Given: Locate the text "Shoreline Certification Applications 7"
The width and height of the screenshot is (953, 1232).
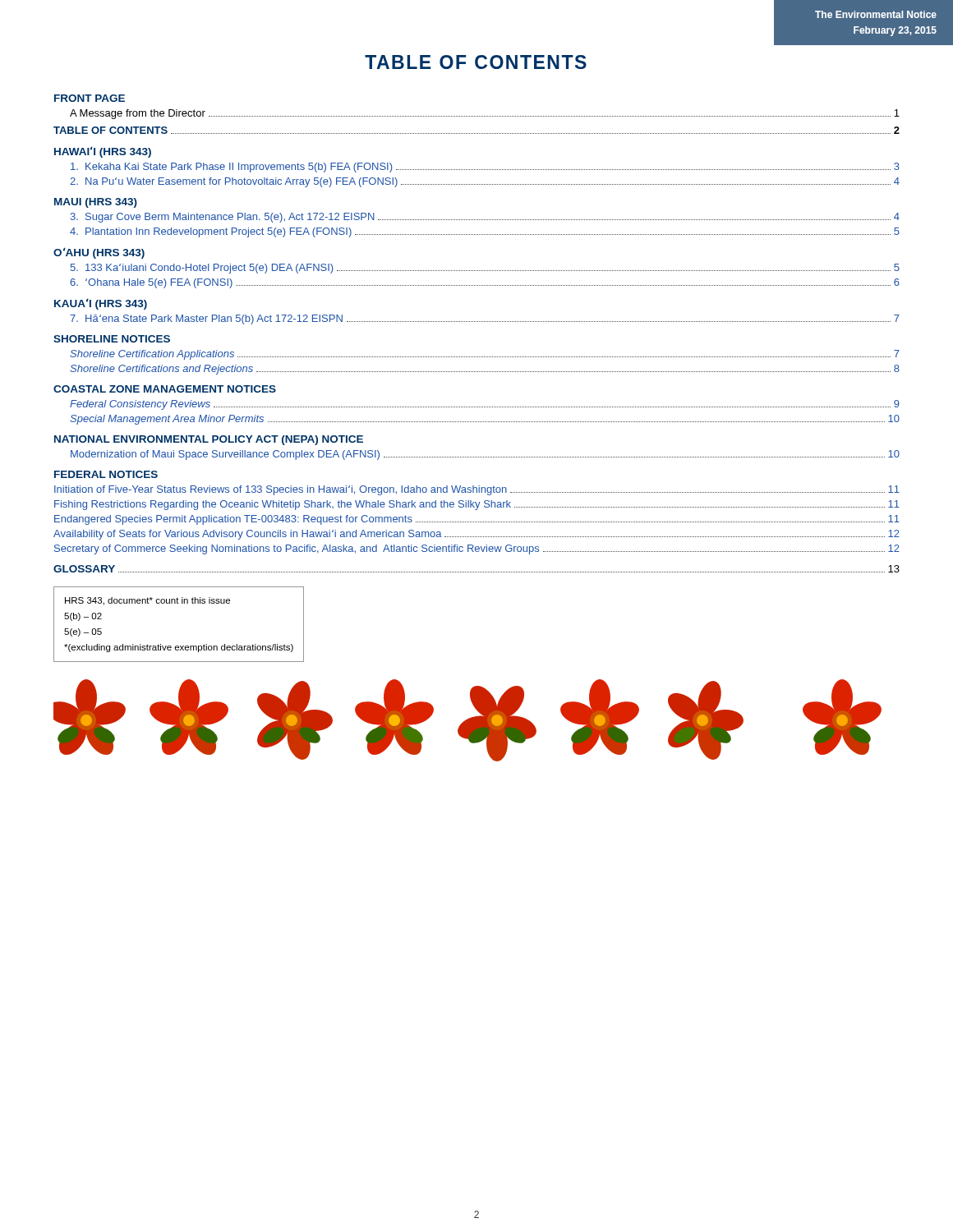Looking at the screenshot, I should [485, 354].
